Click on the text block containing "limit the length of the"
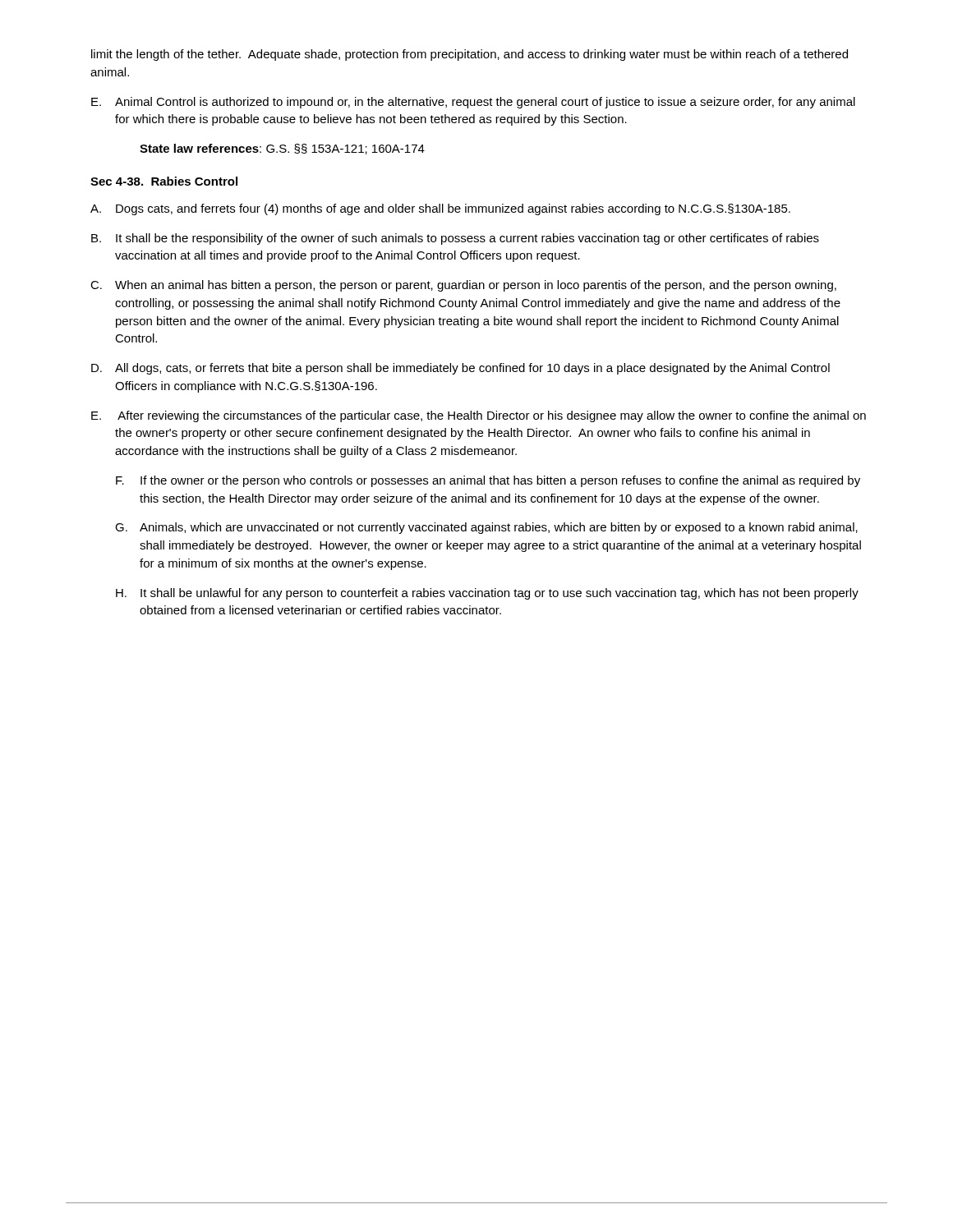This screenshot has width=953, height=1232. pos(470,63)
